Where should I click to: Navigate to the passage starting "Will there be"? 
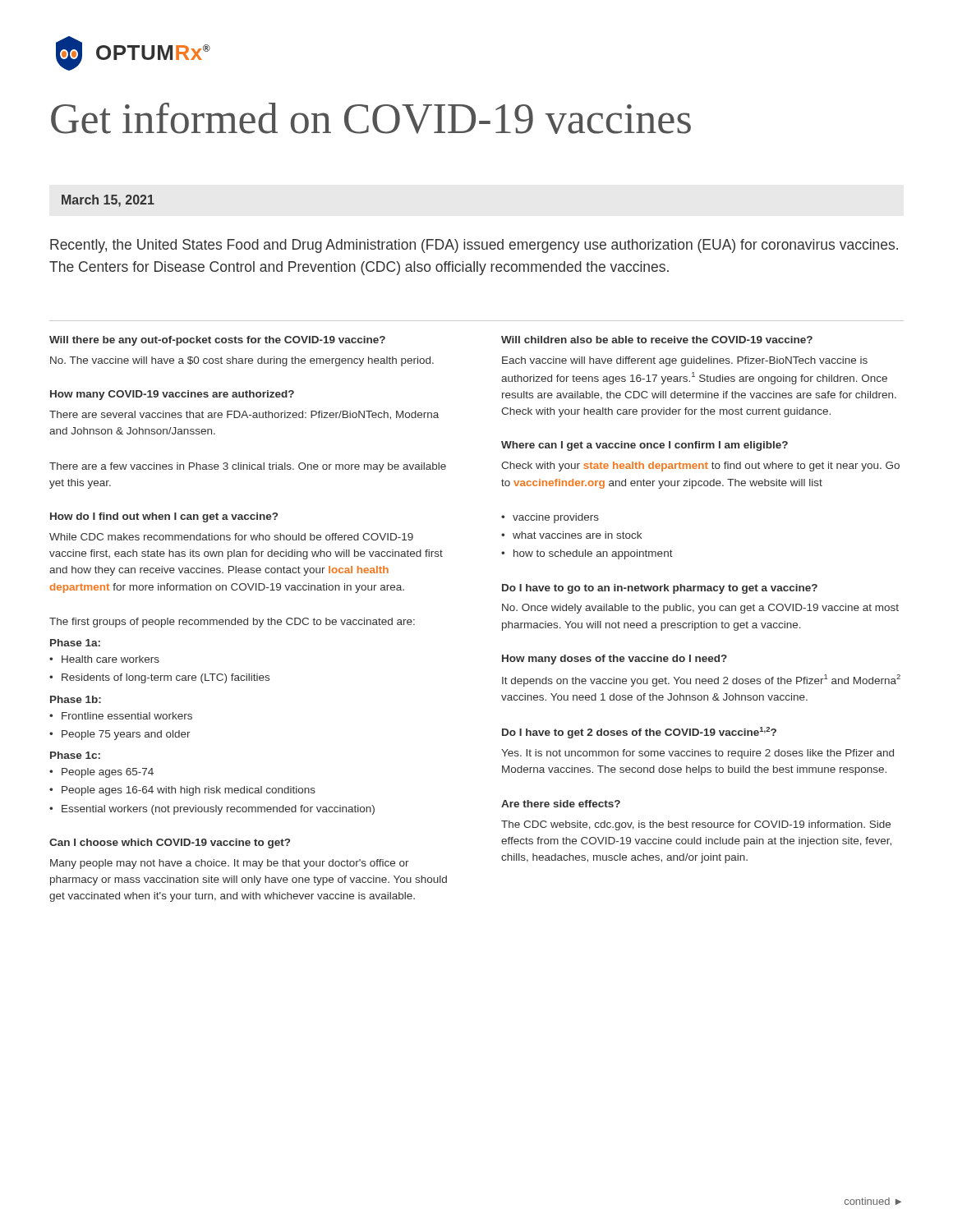pos(251,351)
